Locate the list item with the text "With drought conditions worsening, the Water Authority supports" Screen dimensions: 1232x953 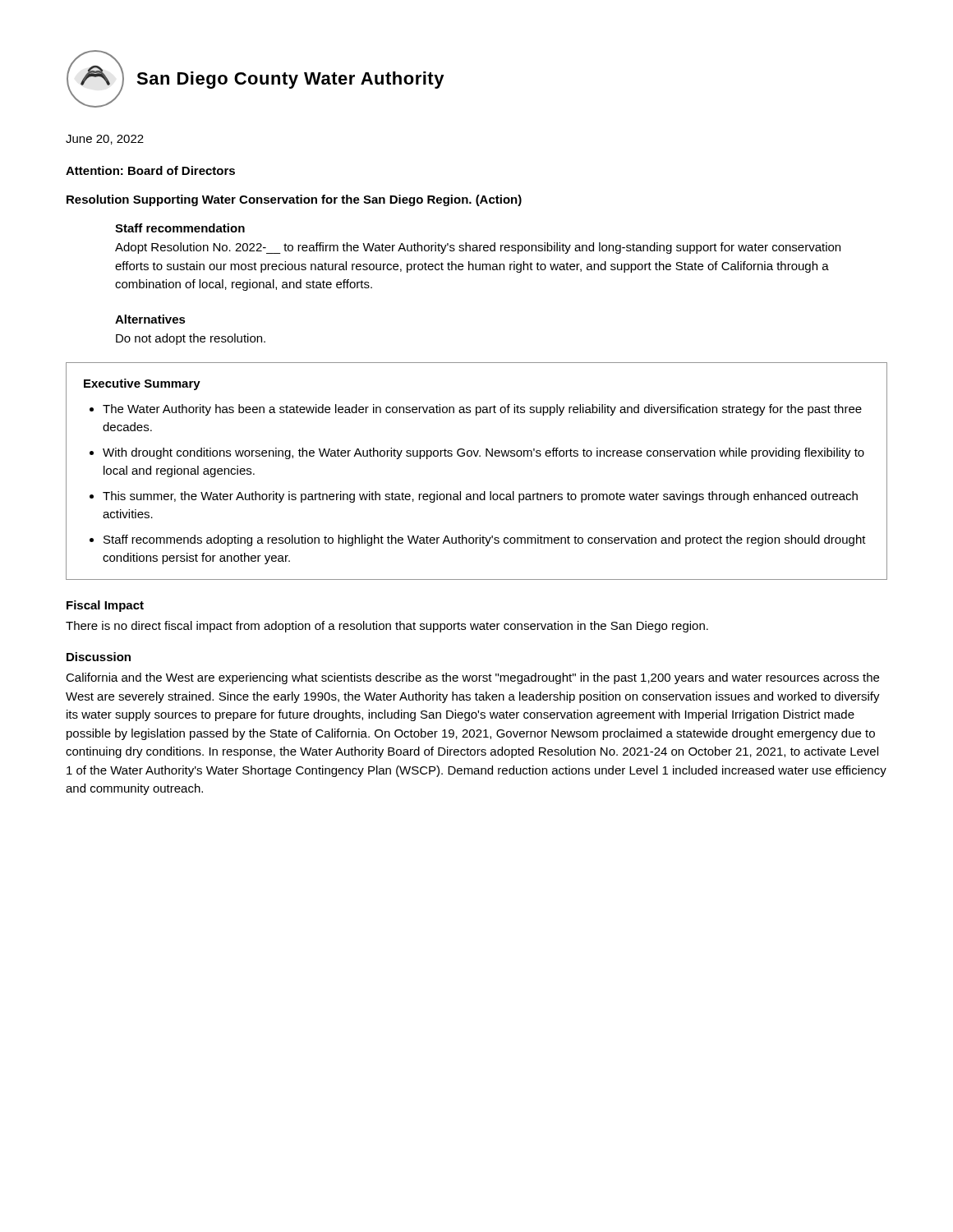(484, 461)
